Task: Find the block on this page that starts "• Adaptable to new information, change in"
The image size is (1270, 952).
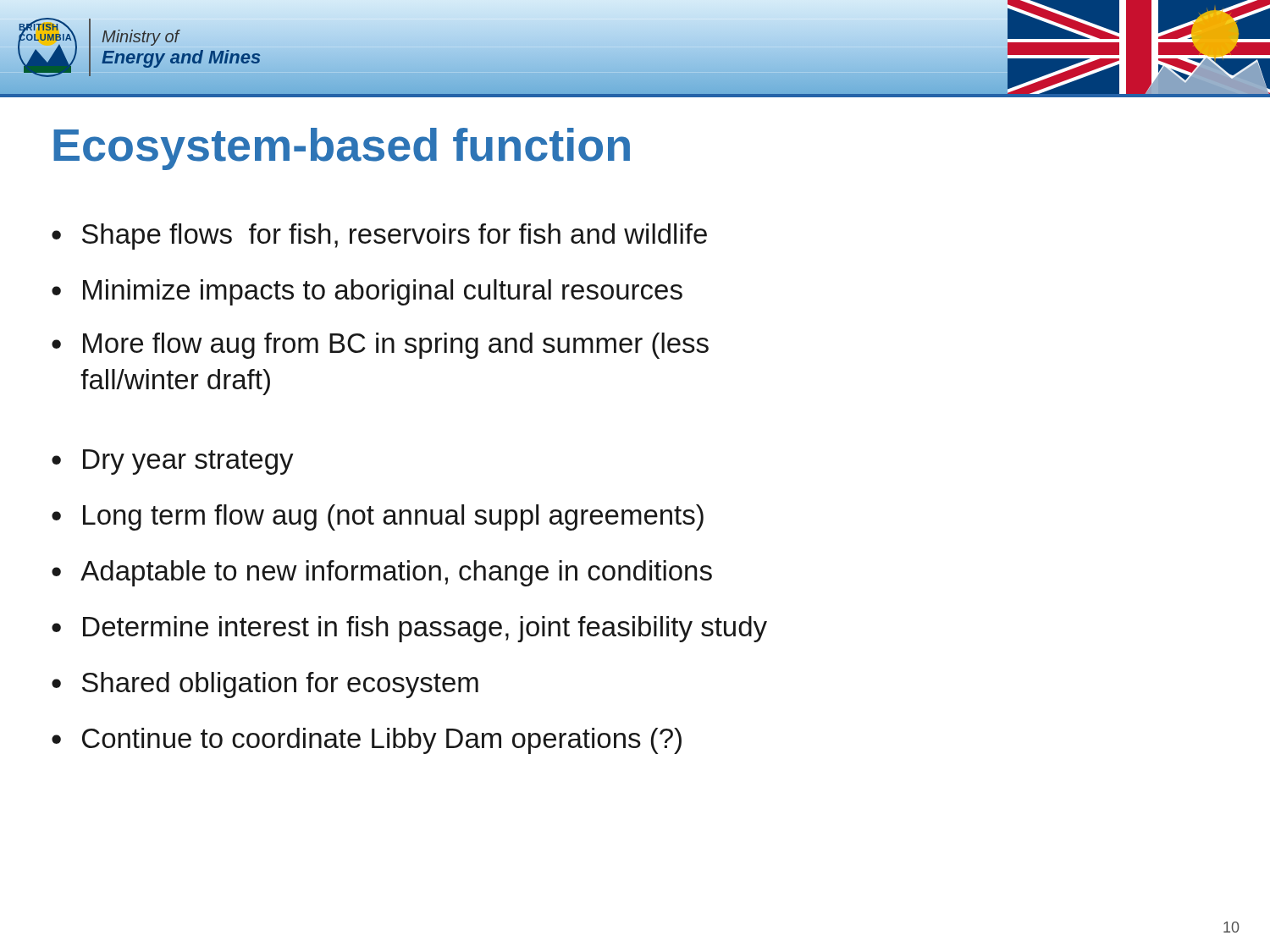Action: [382, 573]
